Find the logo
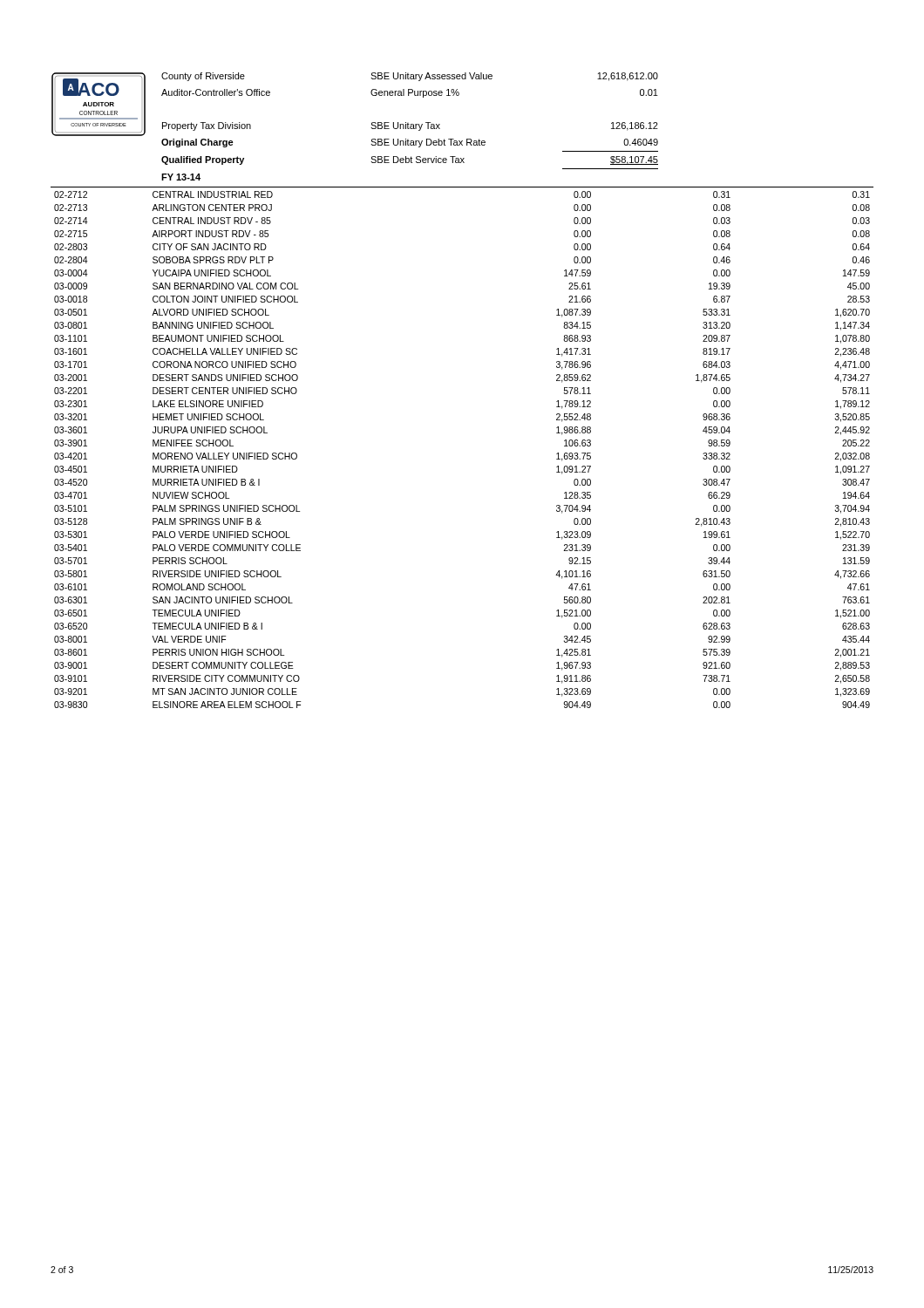924x1308 pixels. click(x=101, y=105)
